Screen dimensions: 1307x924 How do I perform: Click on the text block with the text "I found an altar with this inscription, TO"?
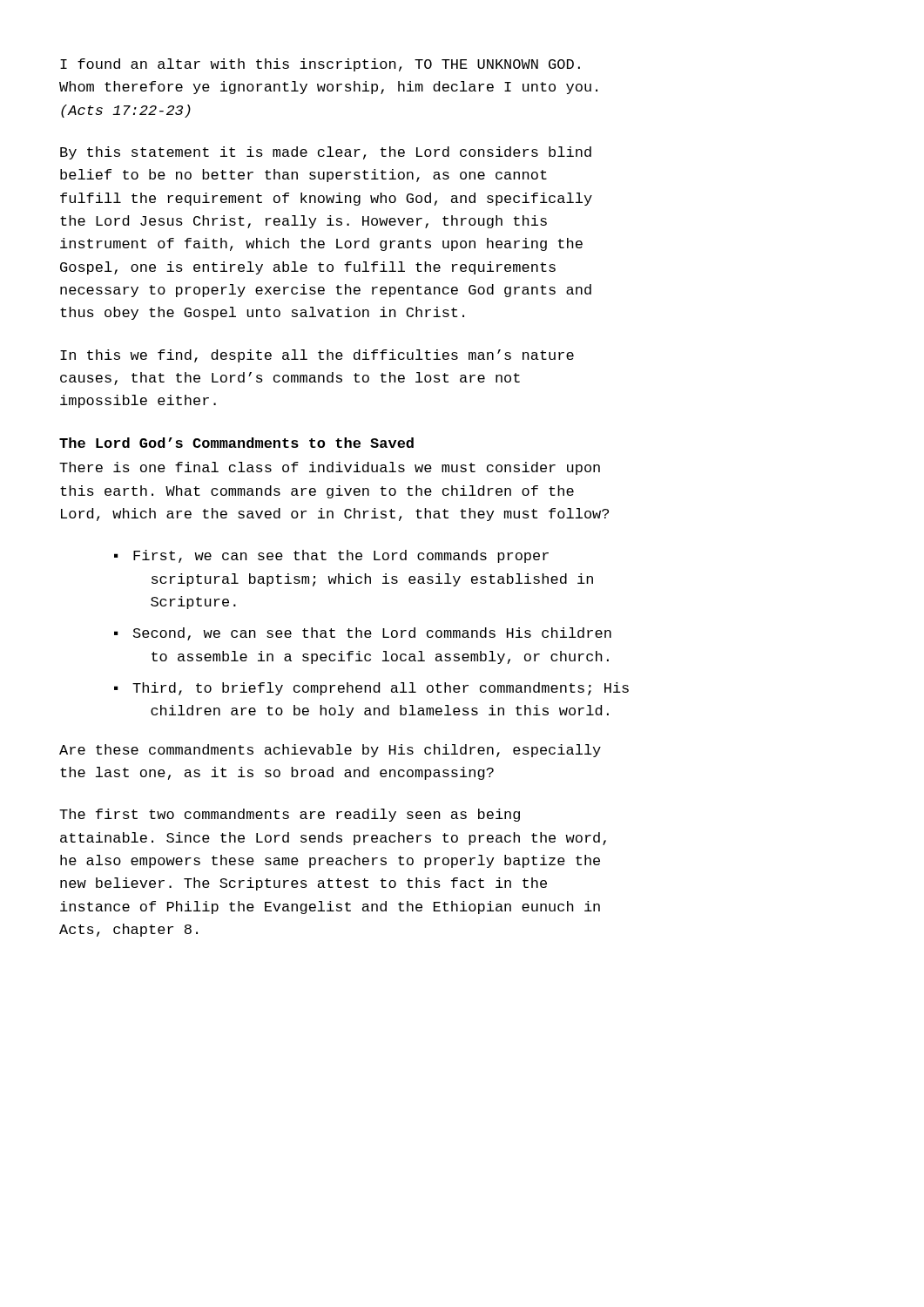pyautogui.click(x=330, y=88)
